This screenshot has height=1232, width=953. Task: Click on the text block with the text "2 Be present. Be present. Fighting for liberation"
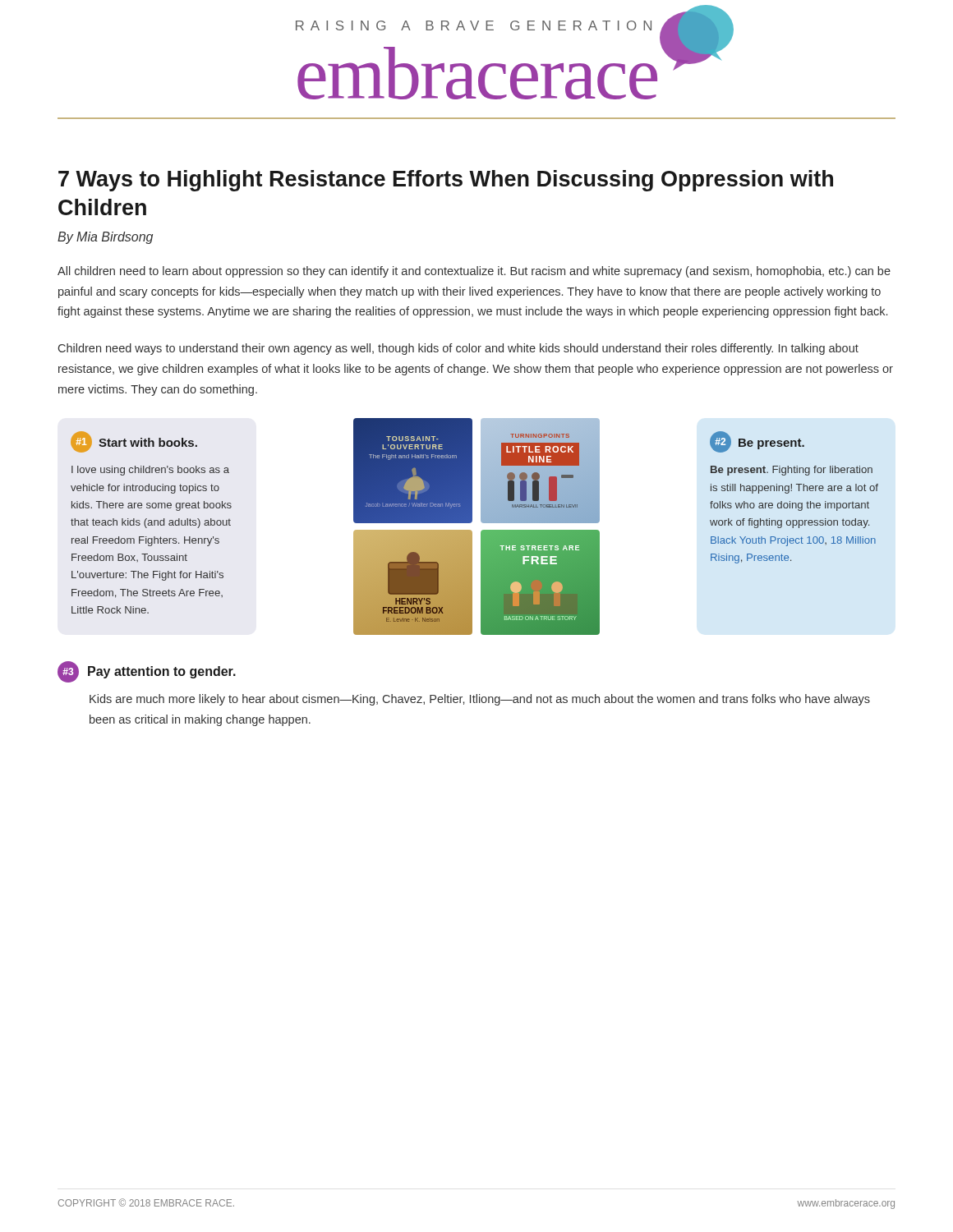pos(796,499)
